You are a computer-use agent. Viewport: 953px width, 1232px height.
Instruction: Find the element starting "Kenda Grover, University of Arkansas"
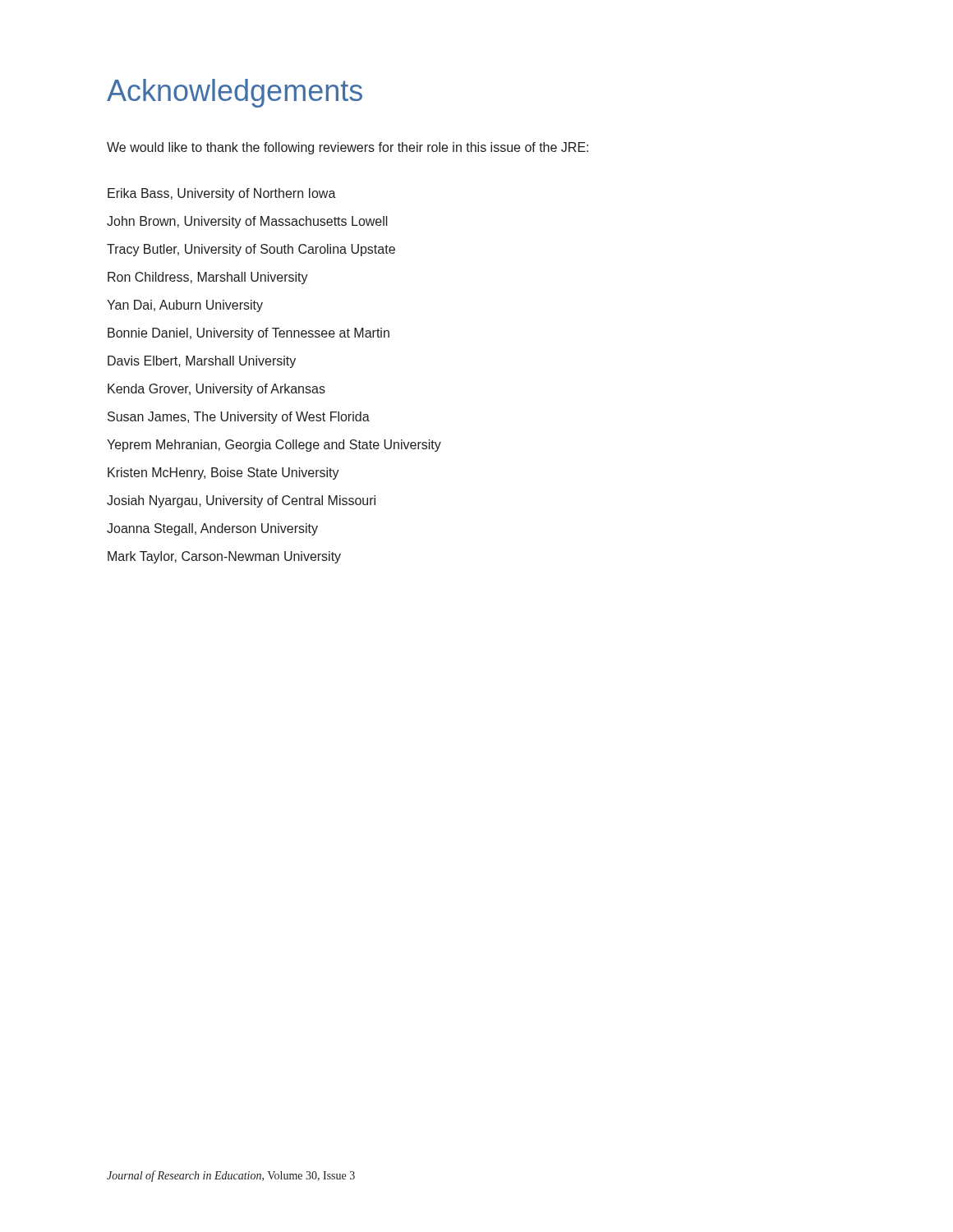coord(216,389)
